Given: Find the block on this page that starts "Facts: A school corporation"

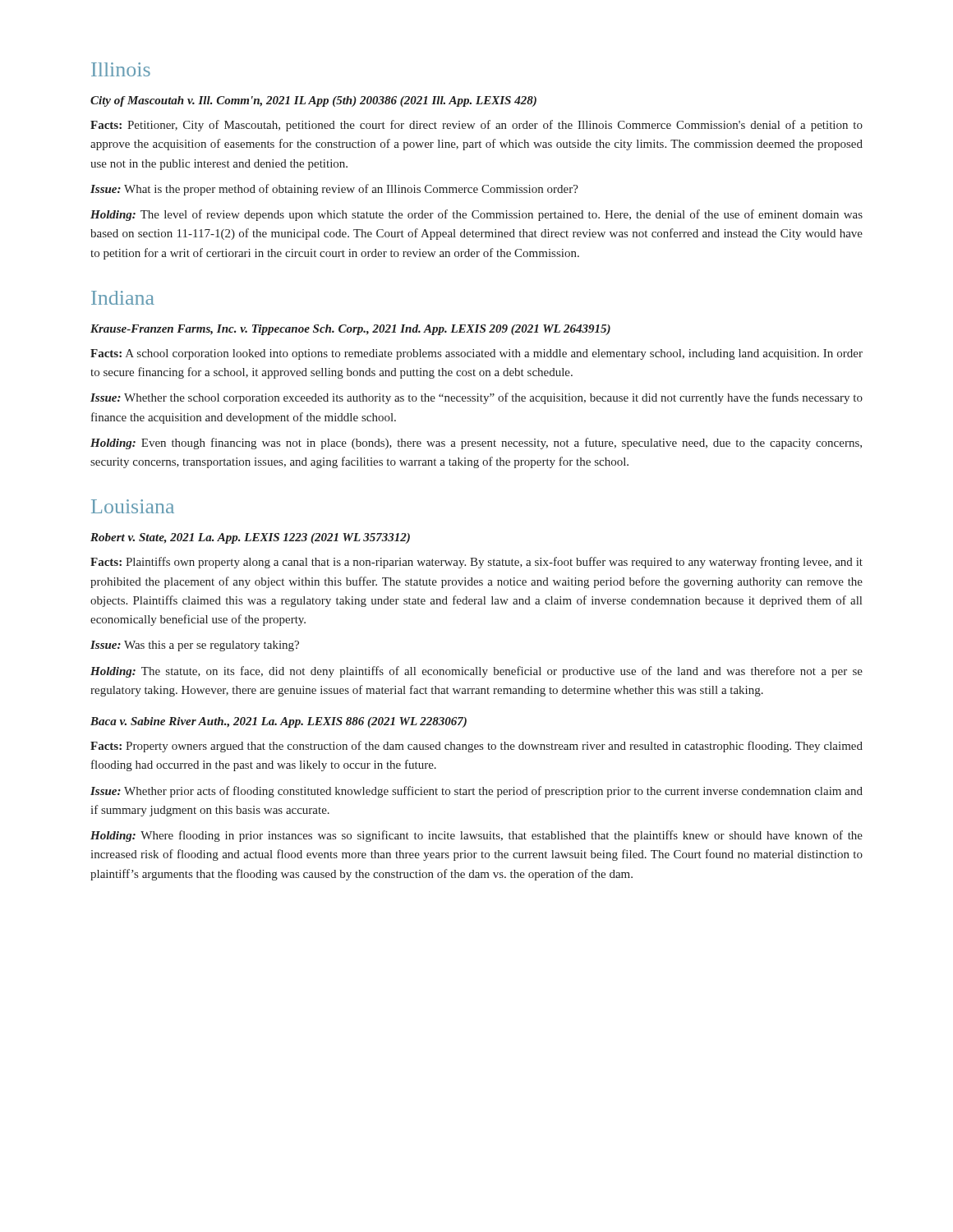Looking at the screenshot, I should point(476,363).
